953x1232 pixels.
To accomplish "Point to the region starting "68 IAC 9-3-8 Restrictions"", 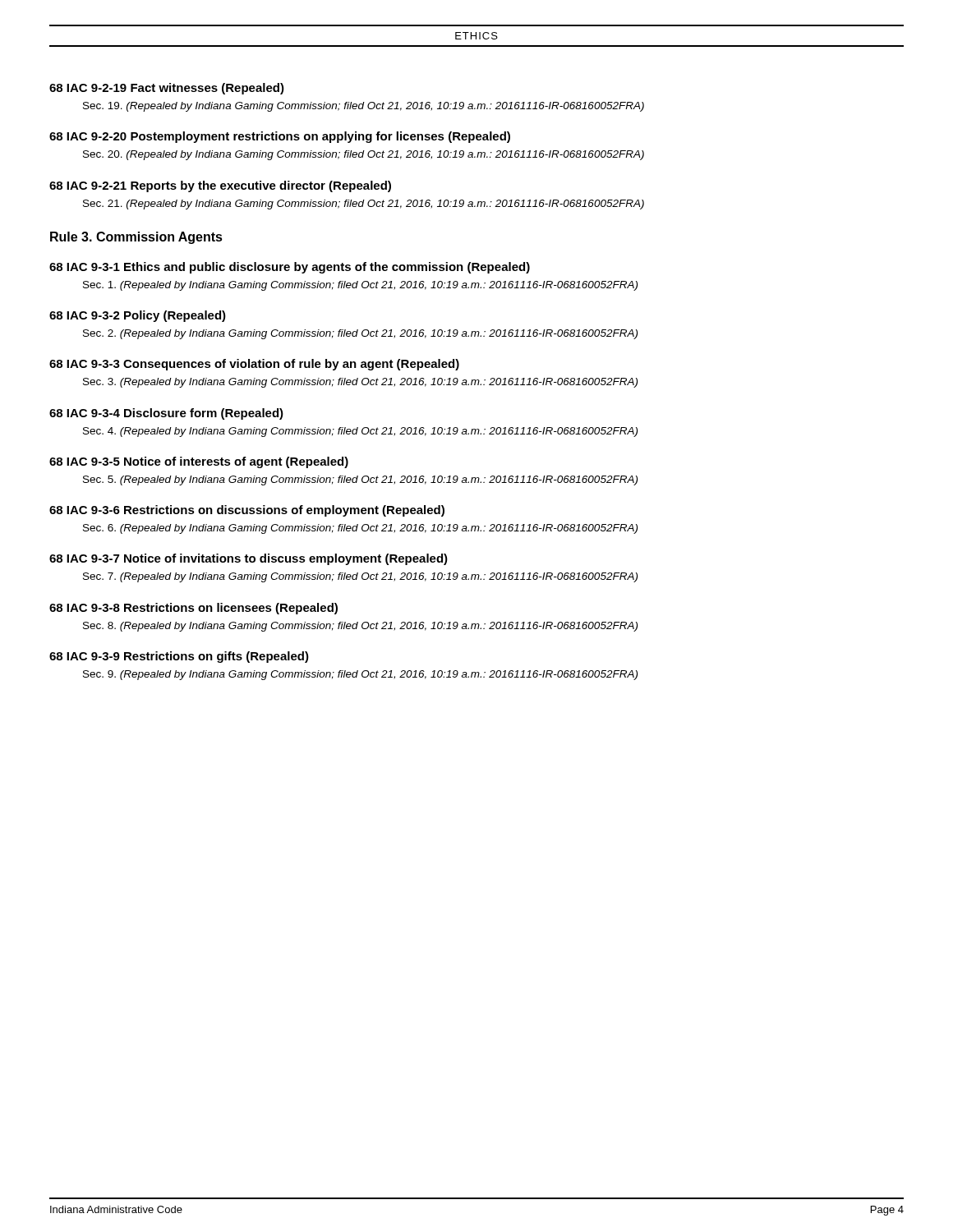I will click(194, 607).
